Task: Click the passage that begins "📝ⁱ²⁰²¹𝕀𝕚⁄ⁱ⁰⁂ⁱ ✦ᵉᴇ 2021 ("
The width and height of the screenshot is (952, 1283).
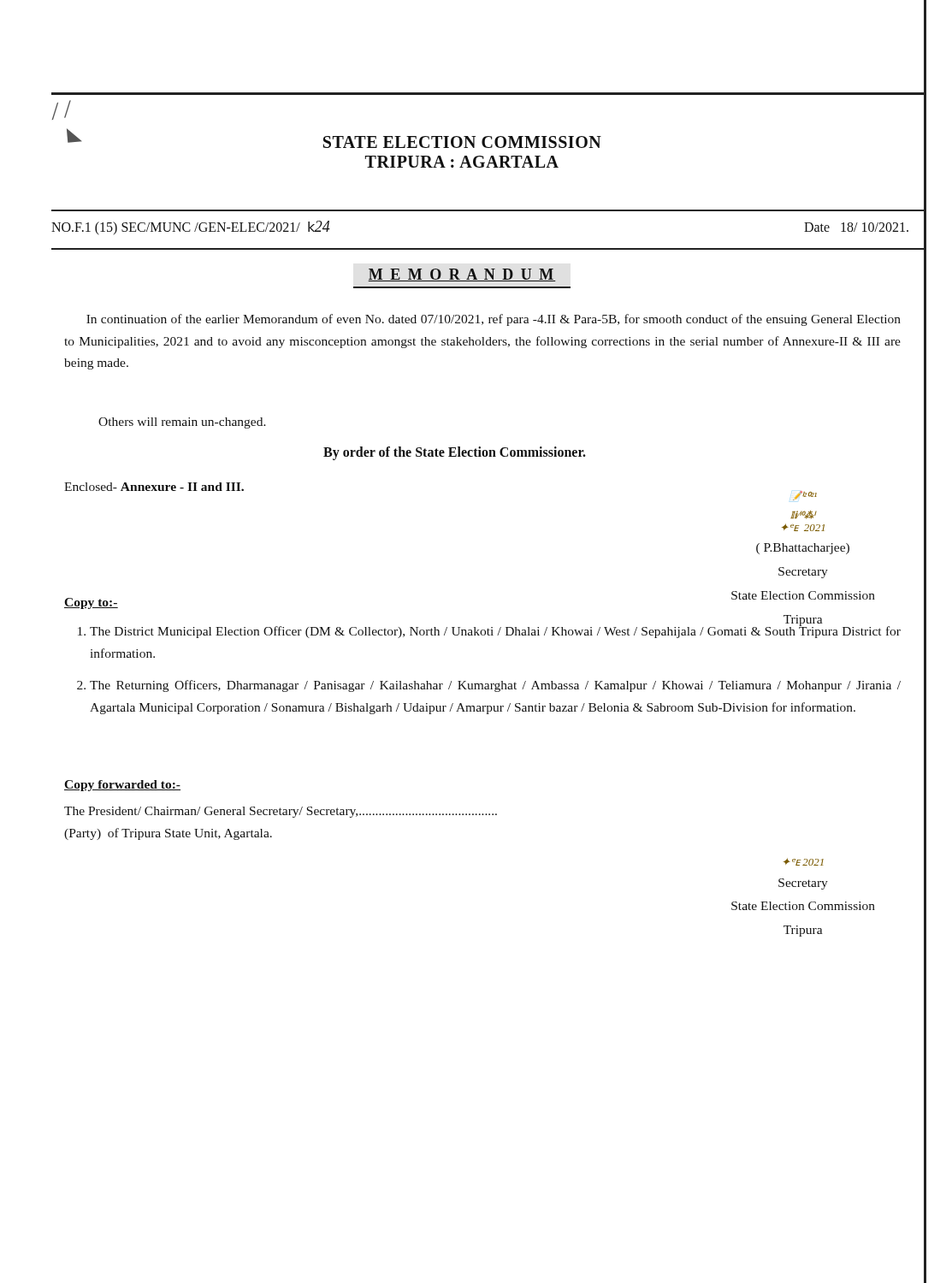Action: [x=803, y=559]
